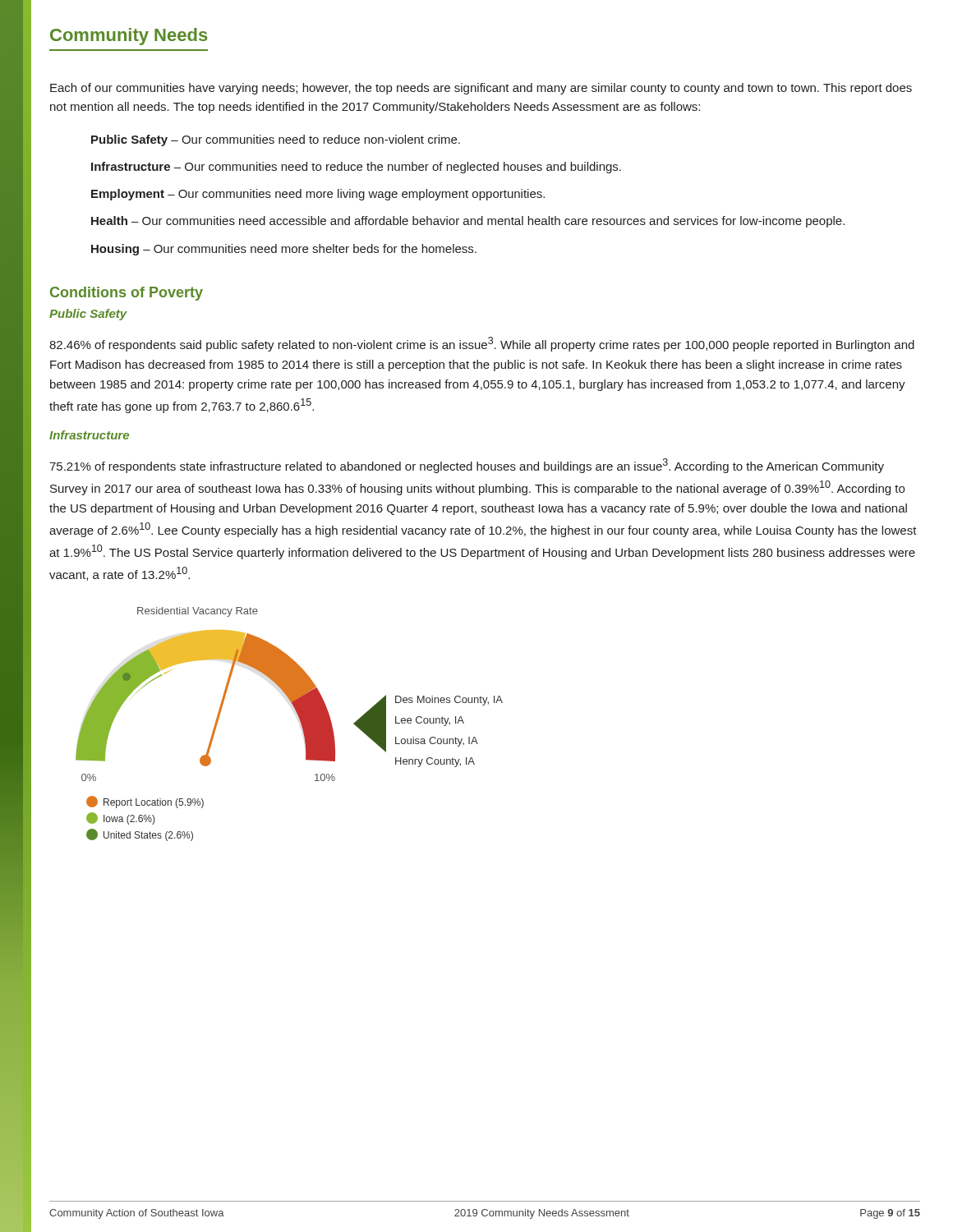This screenshot has height=1232, width=953.
Task: Click on the text block starting "Conditions of Poverty"
Action: tap(126, 292)
